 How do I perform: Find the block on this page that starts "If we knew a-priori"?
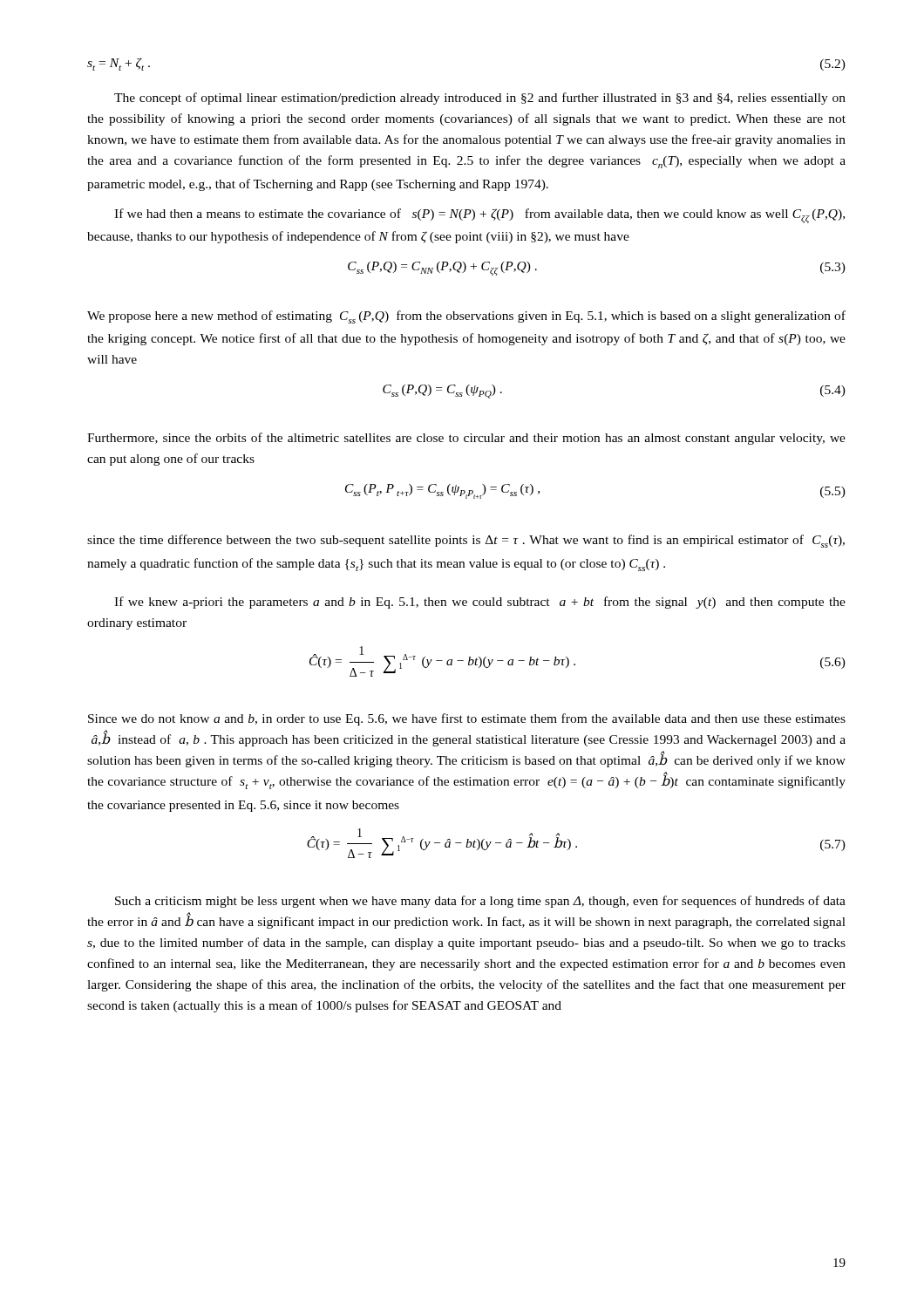[466, 612]
